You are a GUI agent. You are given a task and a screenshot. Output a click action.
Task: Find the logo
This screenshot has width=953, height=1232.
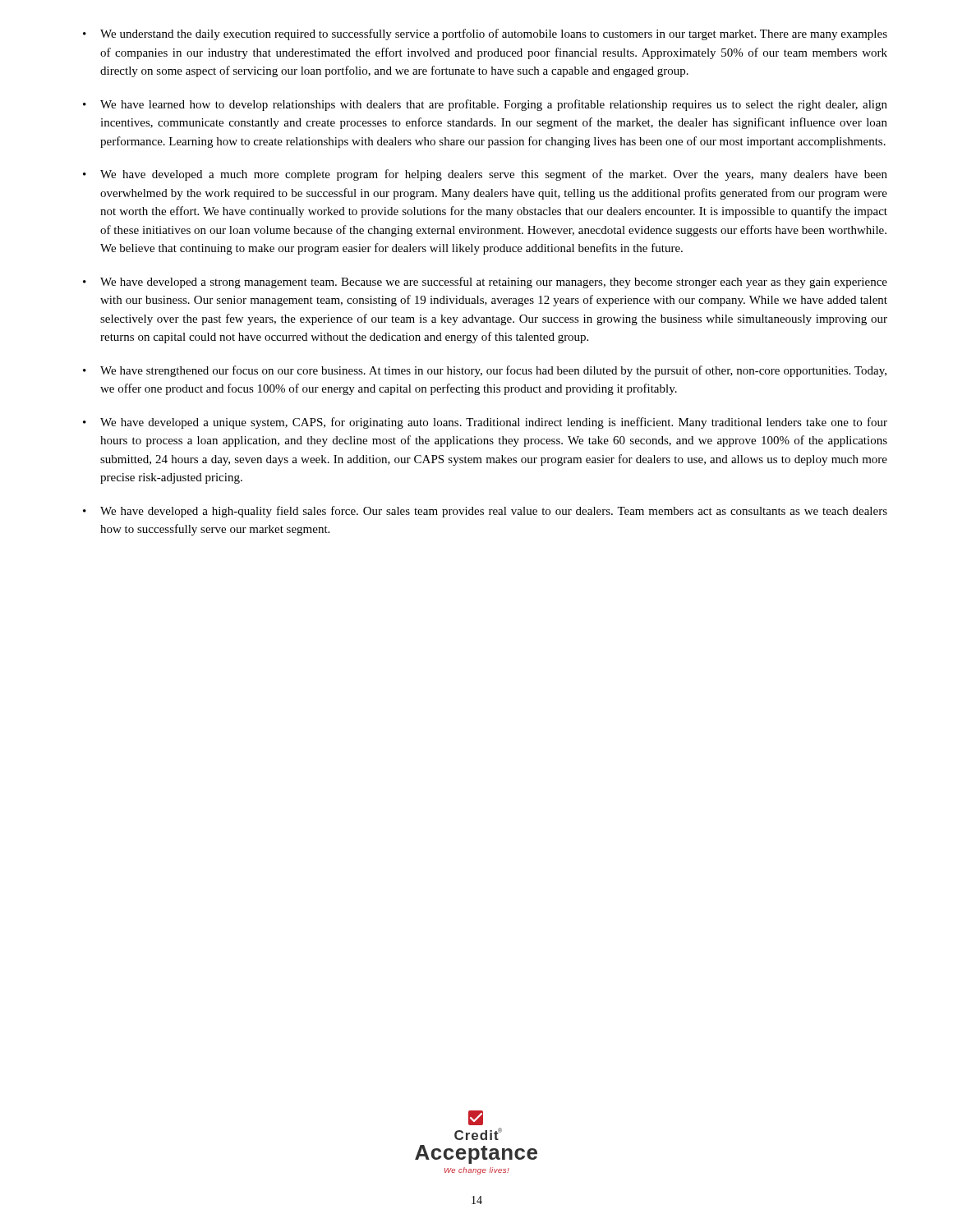pyautogui.click(x=476, y=1146)
